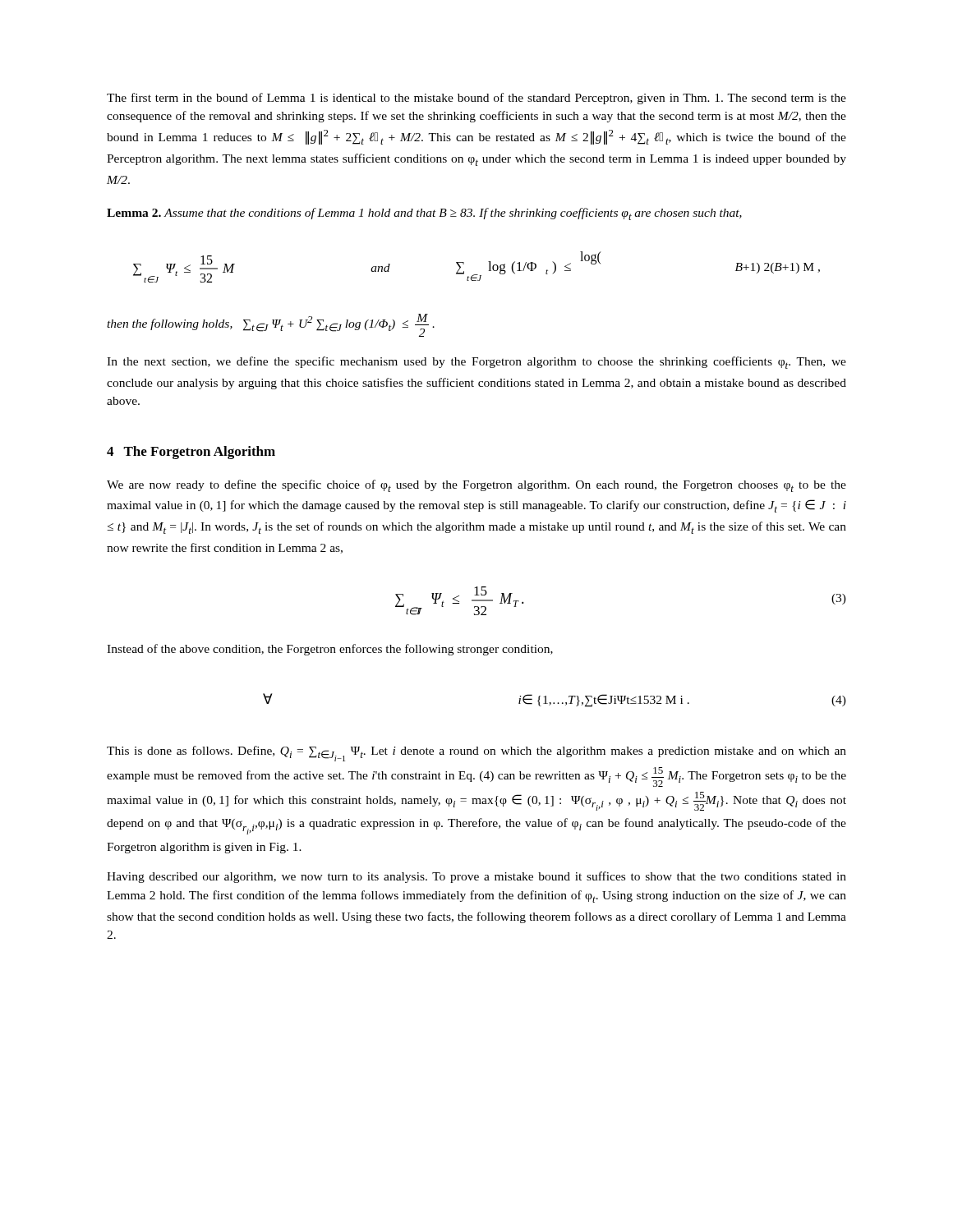Select the formula that reads "∑ t∈J Ψ t"

pyautogui.click(x=476, y=268)
